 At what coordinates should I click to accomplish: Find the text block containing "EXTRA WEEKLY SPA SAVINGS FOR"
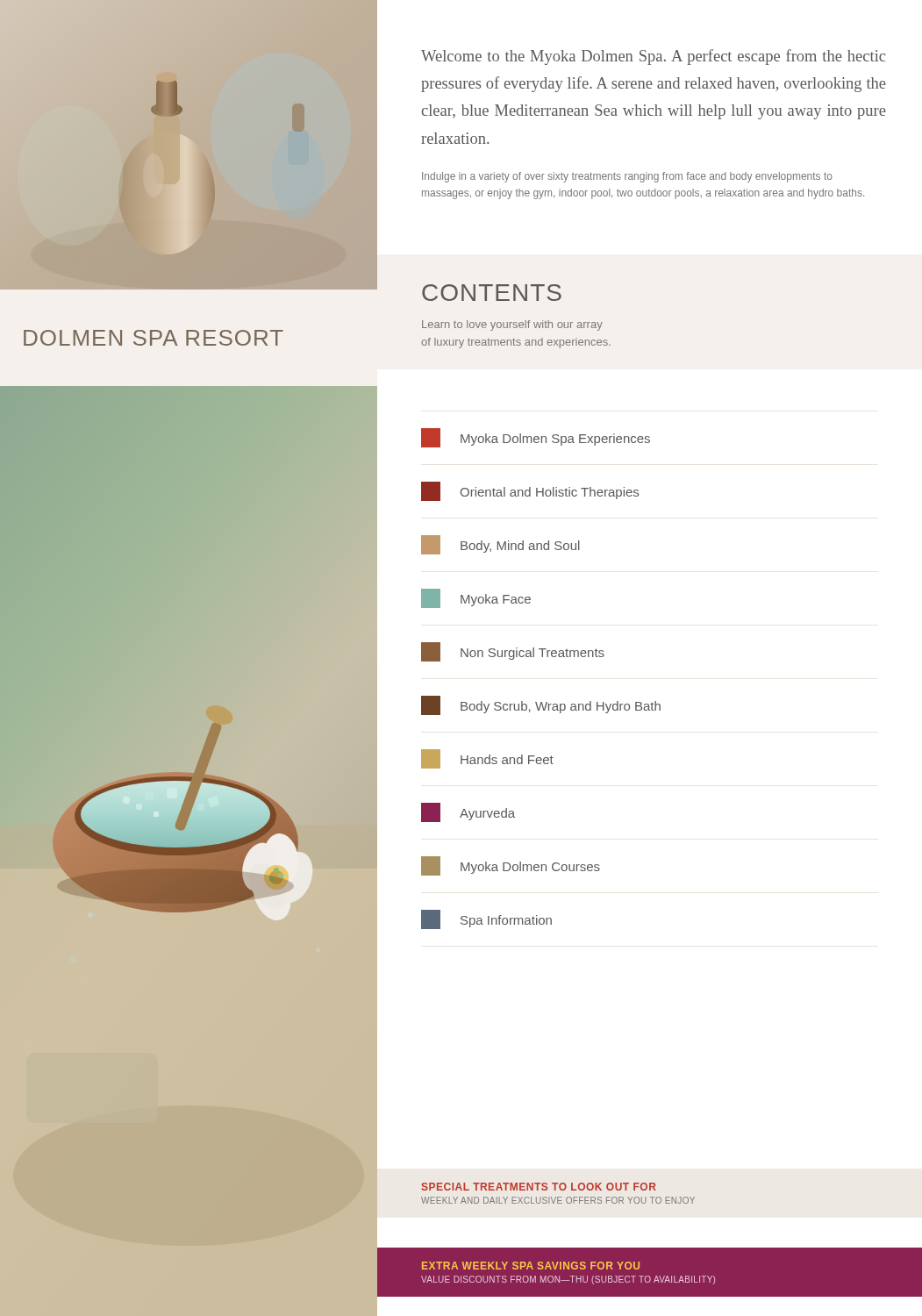coord(650,1272)
